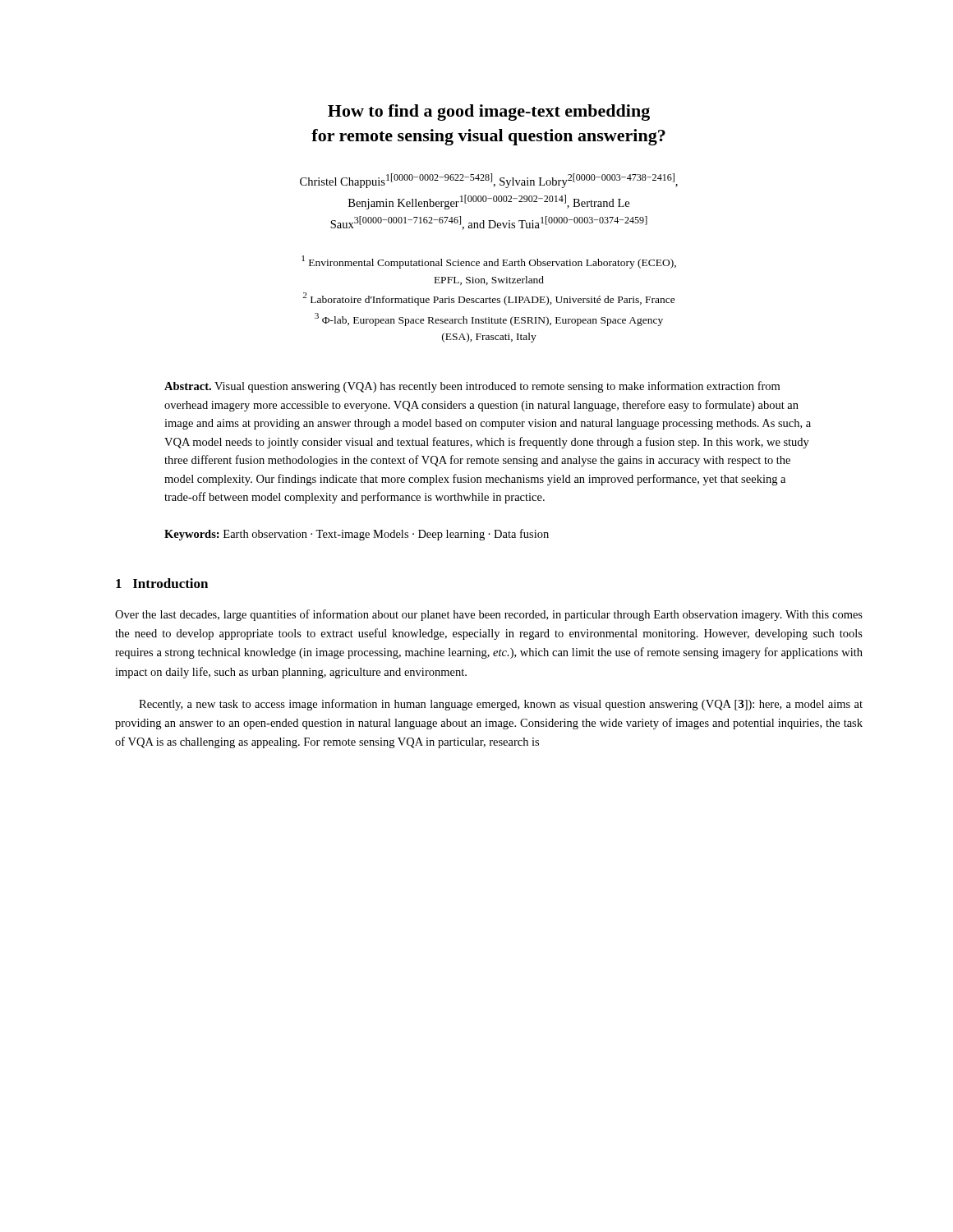The height and width of the screenshot is (1232, 953).
Task: Locate the text starting "1 Introduction"
Action: pos(162,584)
